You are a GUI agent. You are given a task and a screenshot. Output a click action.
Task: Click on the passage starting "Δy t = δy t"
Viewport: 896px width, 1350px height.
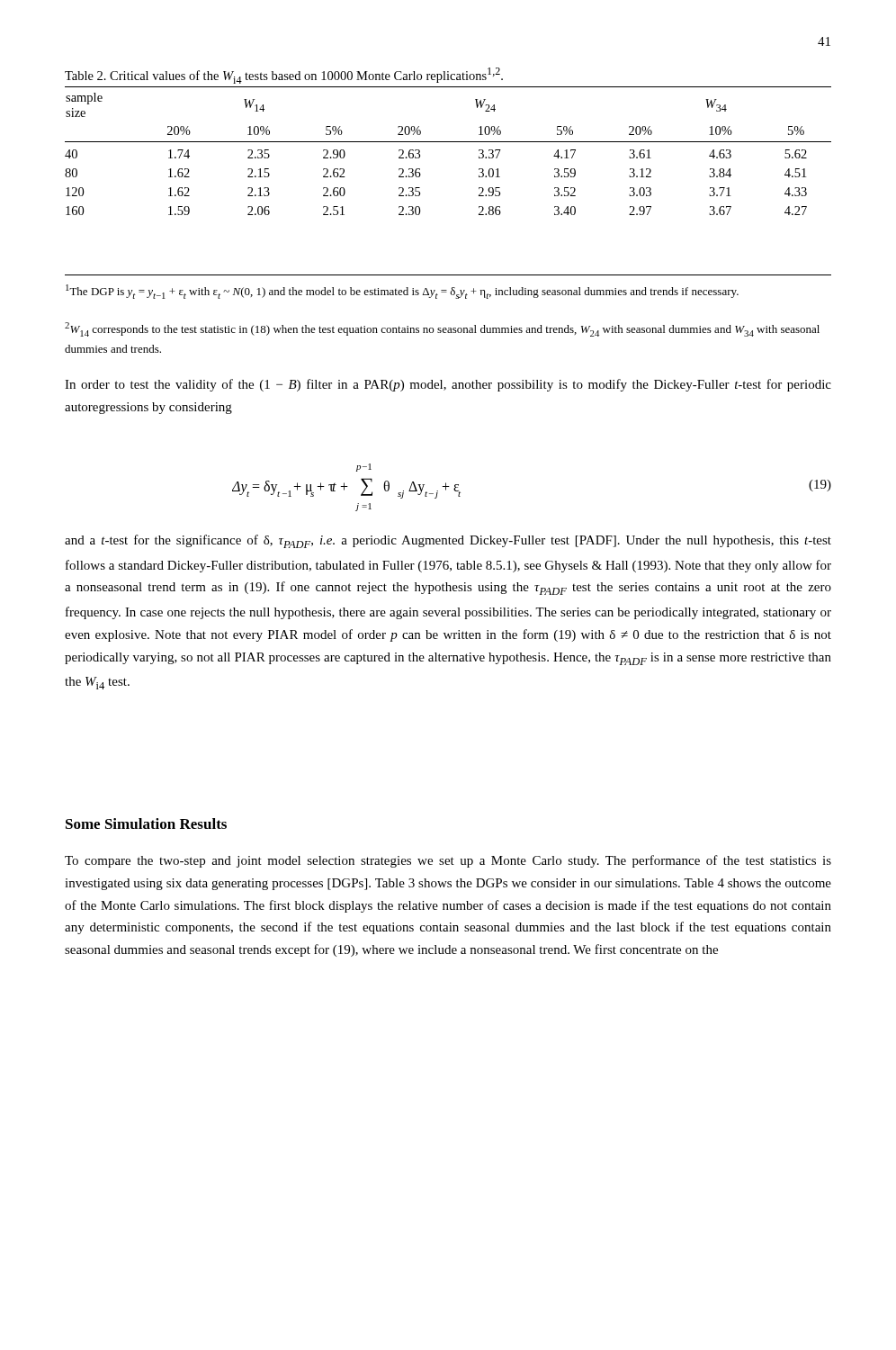pyautogui.click(x=364, y=468)
